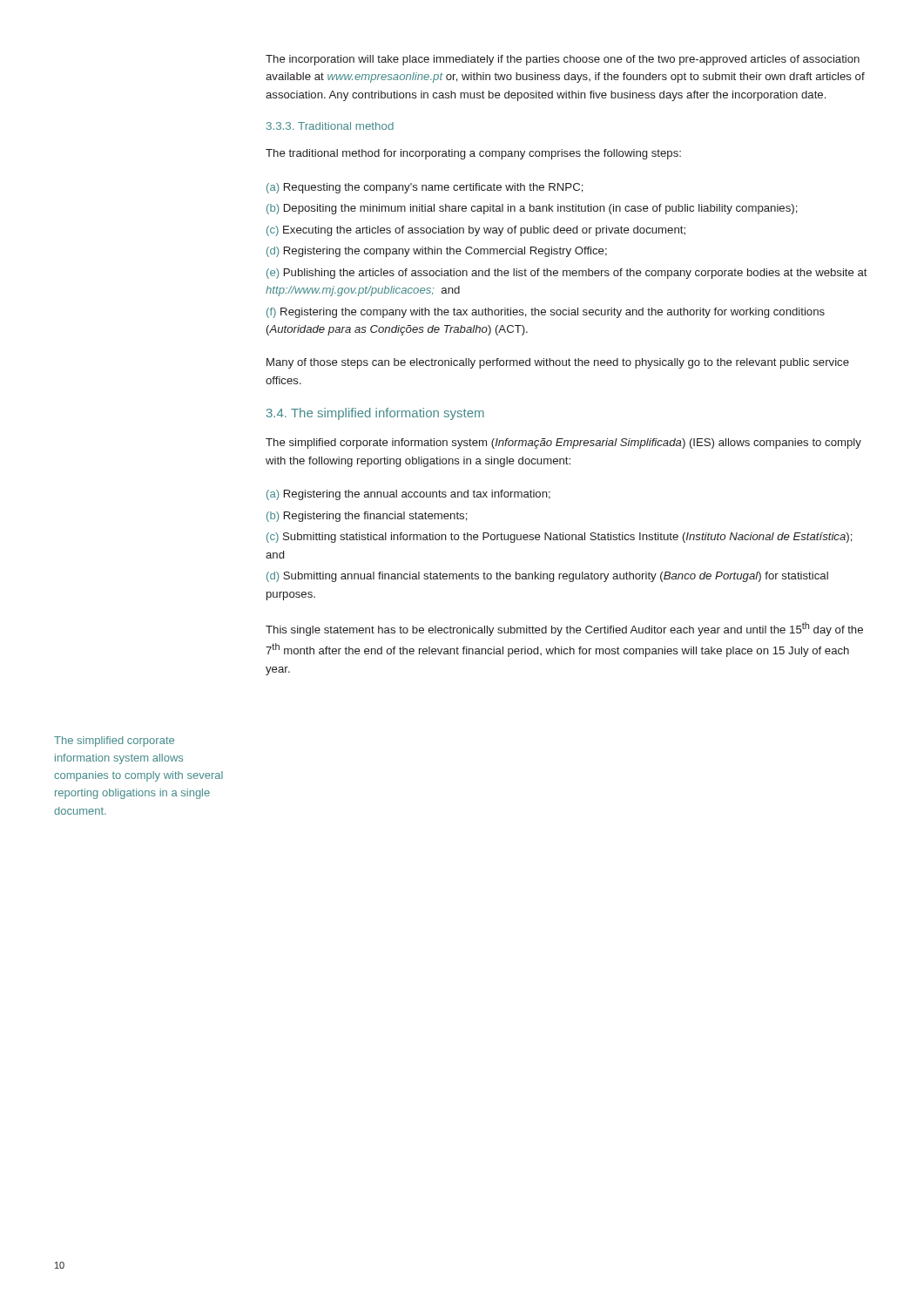The width and height of the screenshot is (924, 1307).
Task: Locate the block of text that opens with "(a) Requesting the company's name certificate with"
Action: click(425, 187)
